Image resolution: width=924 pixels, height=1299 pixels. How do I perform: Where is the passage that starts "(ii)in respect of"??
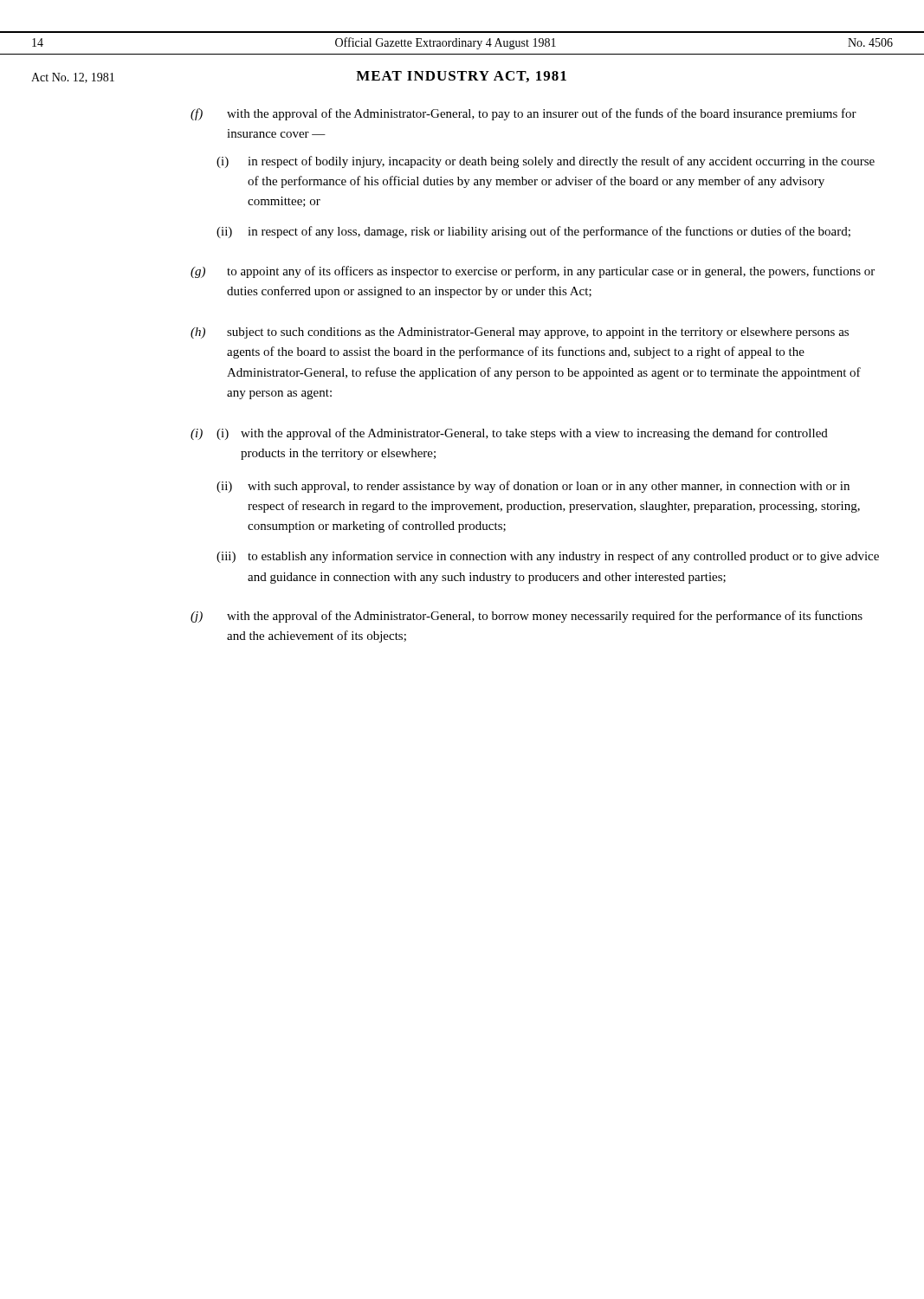tap(549, 232)
